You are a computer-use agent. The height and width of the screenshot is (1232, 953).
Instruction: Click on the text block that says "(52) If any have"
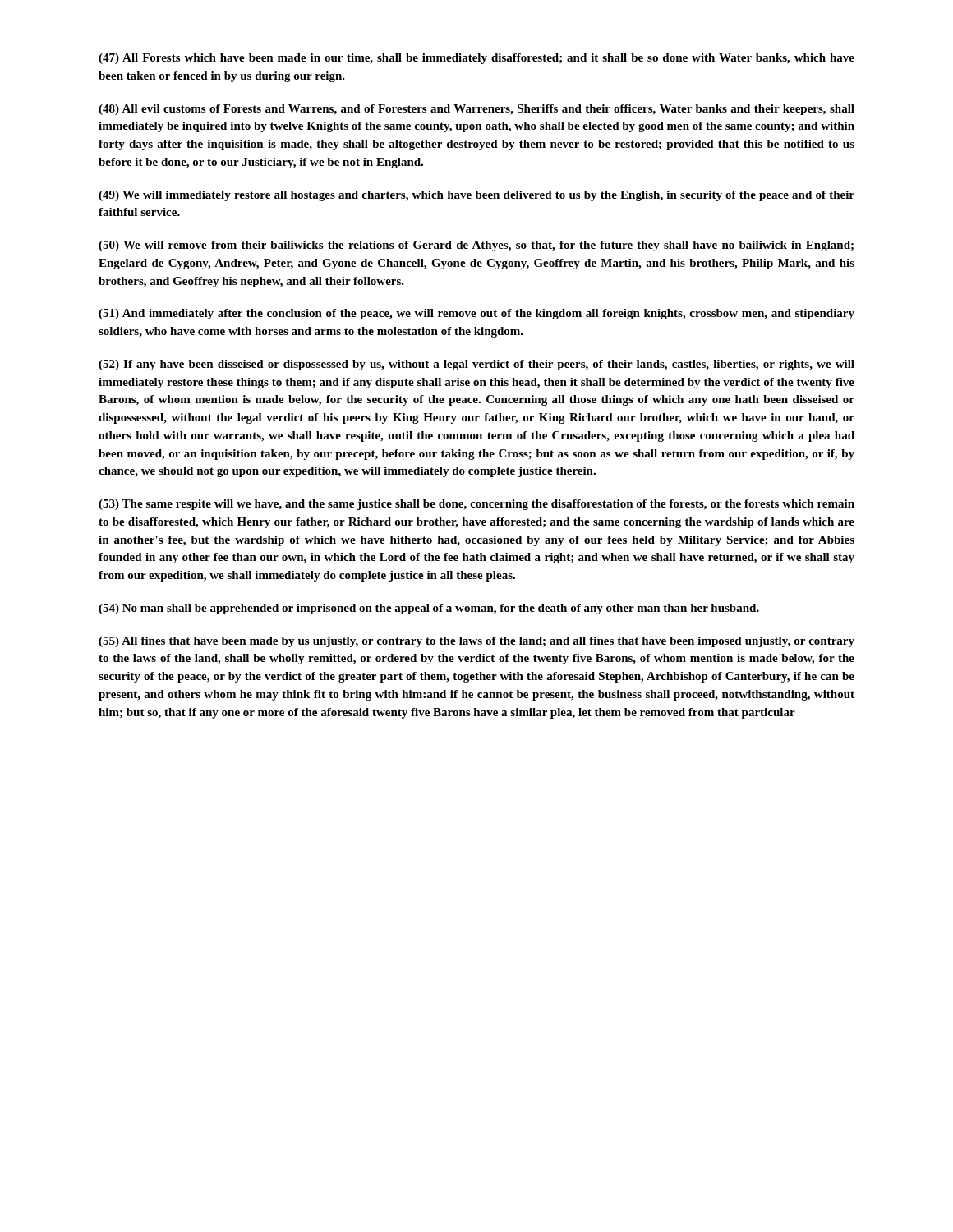476,417
